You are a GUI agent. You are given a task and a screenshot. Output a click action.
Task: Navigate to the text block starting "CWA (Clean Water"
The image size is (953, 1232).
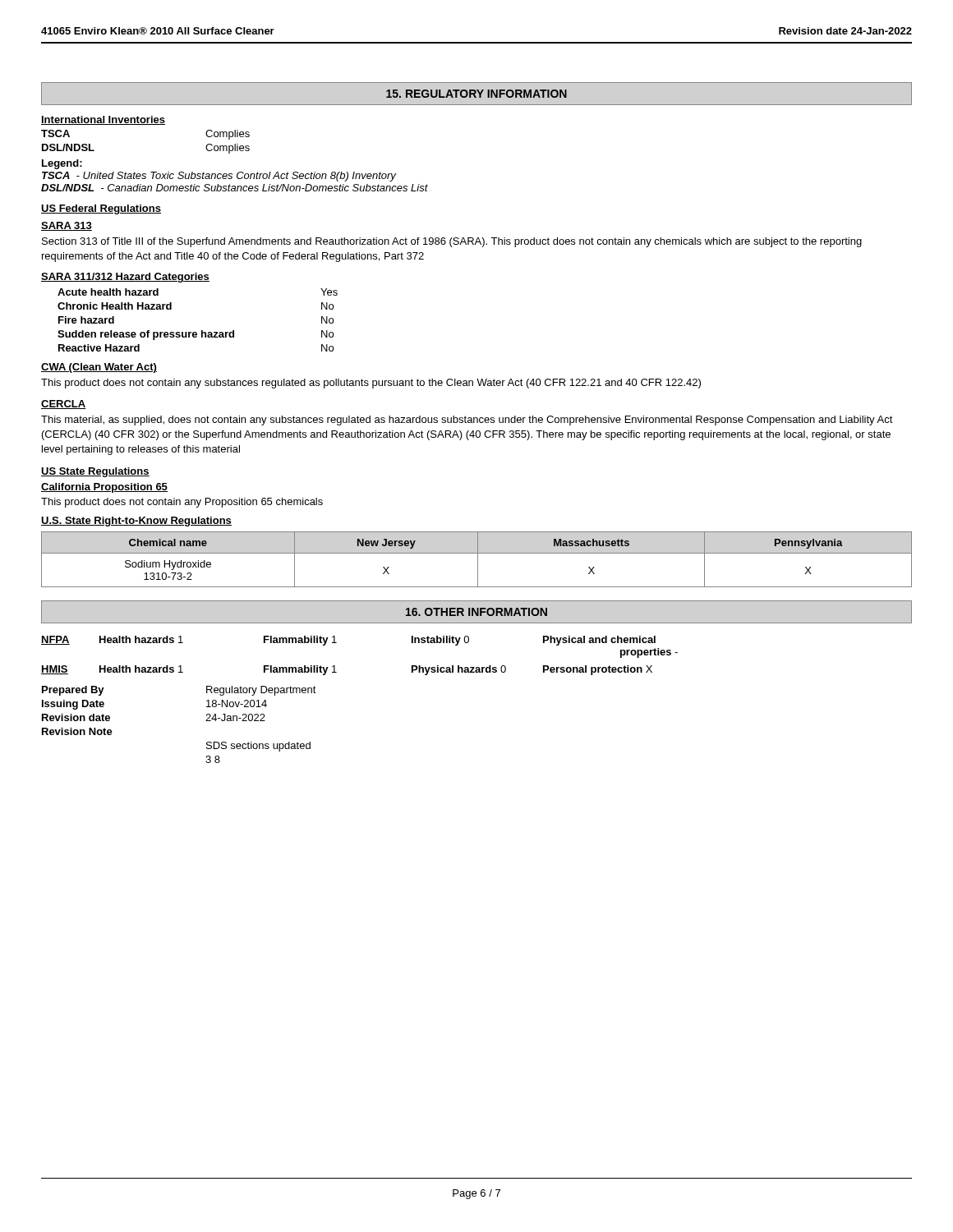[99, 367]
